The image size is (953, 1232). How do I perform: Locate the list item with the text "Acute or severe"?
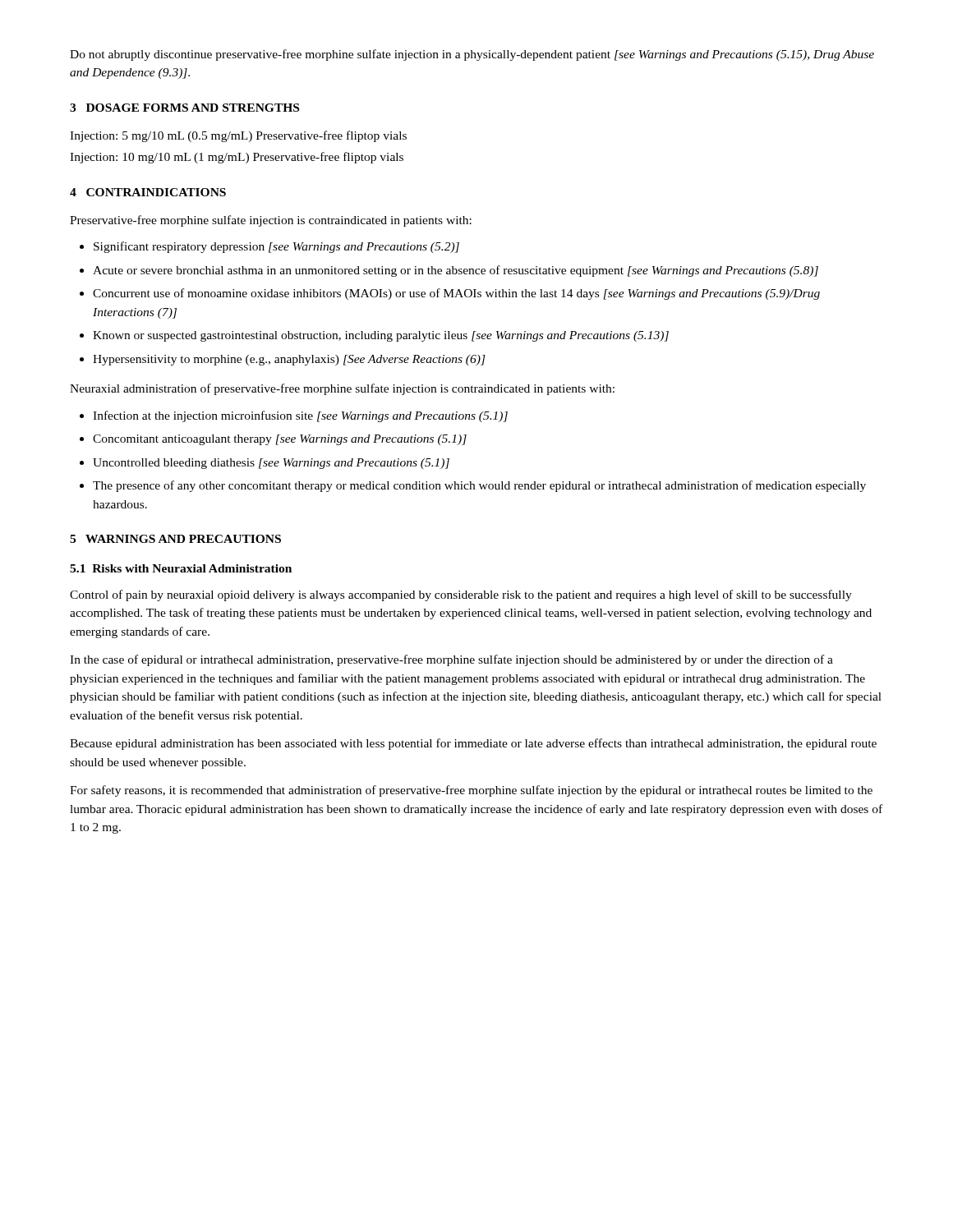point(488,270)
